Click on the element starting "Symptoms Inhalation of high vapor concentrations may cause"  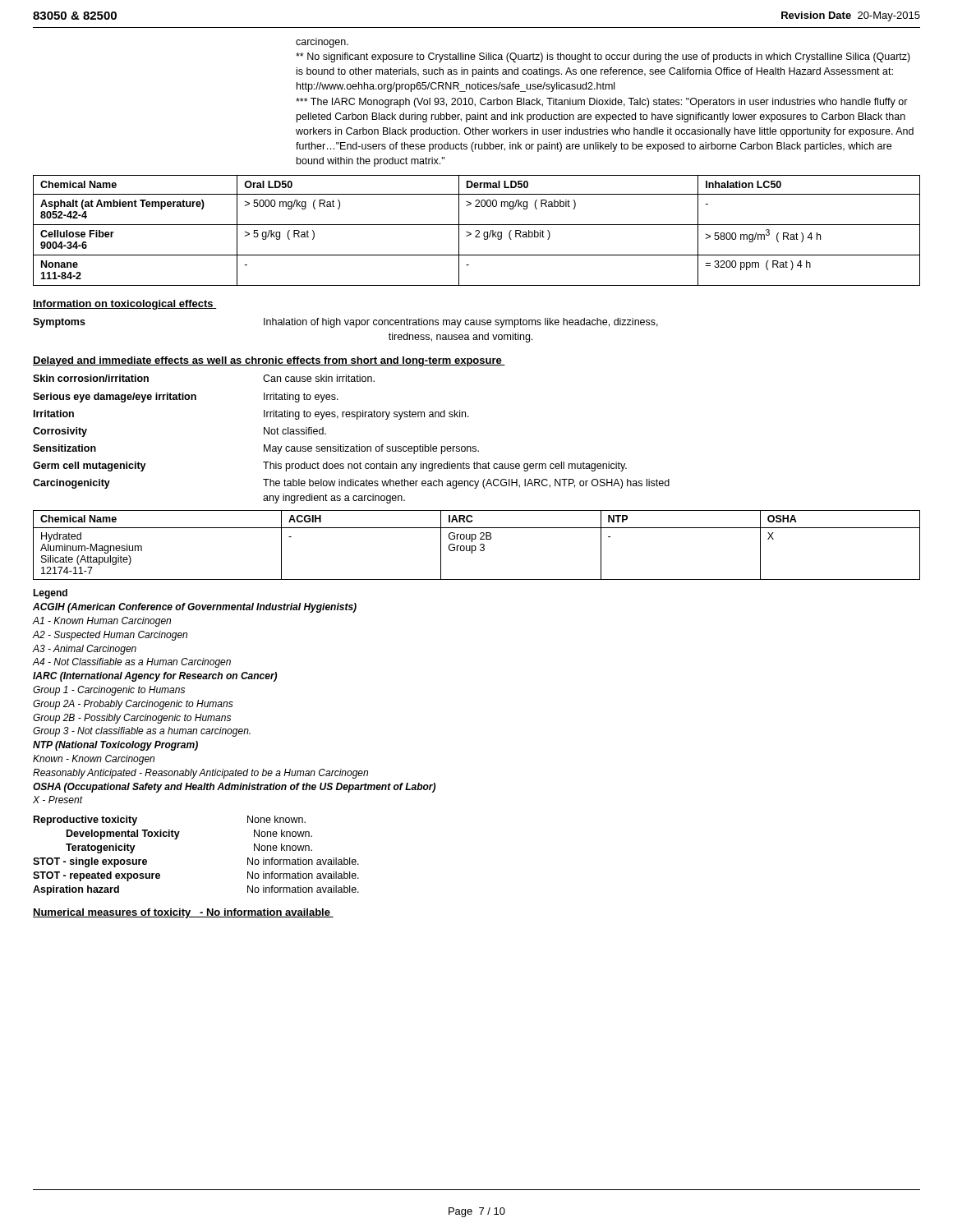[x=346, y=330]
